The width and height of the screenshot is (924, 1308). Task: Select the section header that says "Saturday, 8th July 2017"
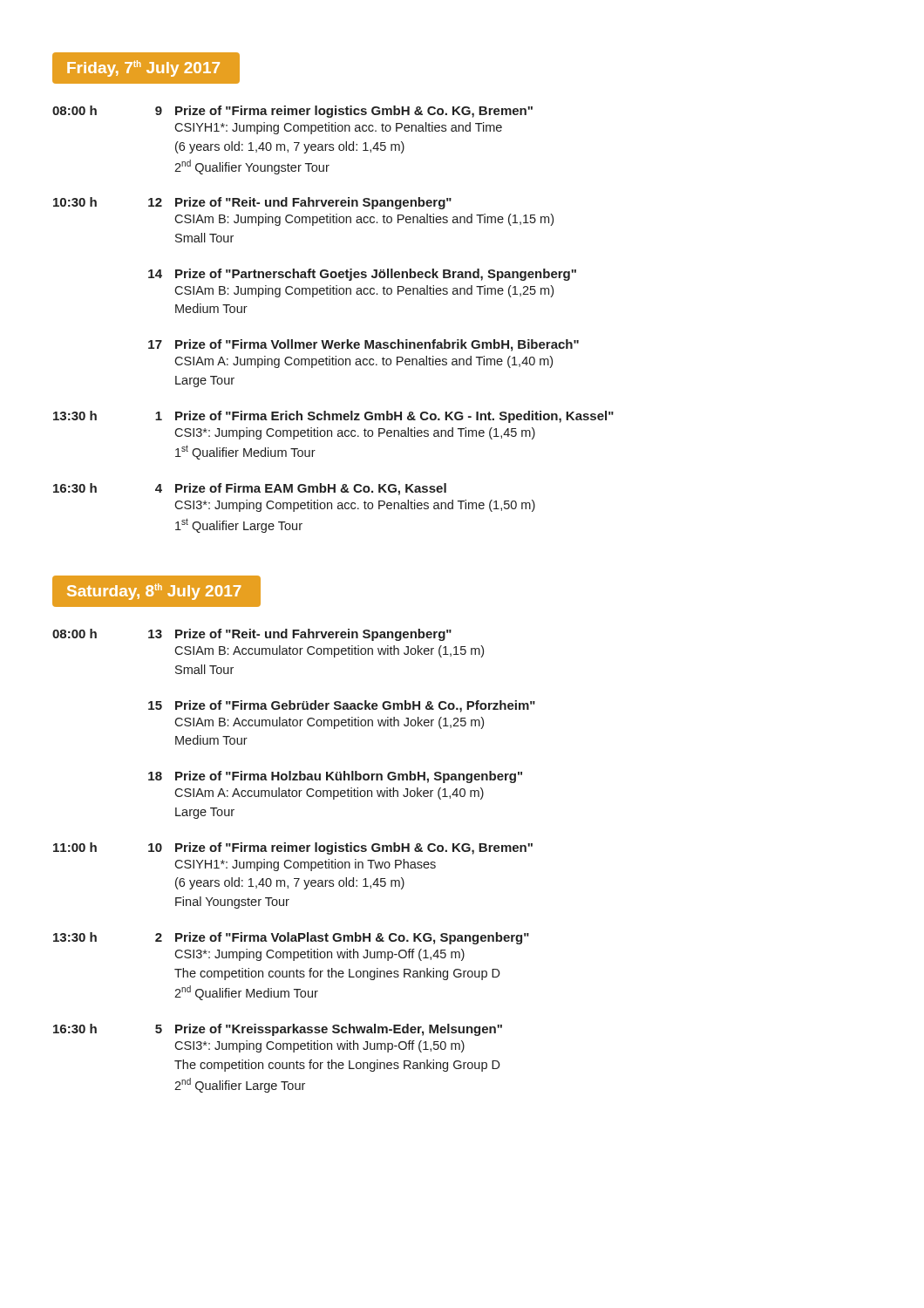coord(157,591)
